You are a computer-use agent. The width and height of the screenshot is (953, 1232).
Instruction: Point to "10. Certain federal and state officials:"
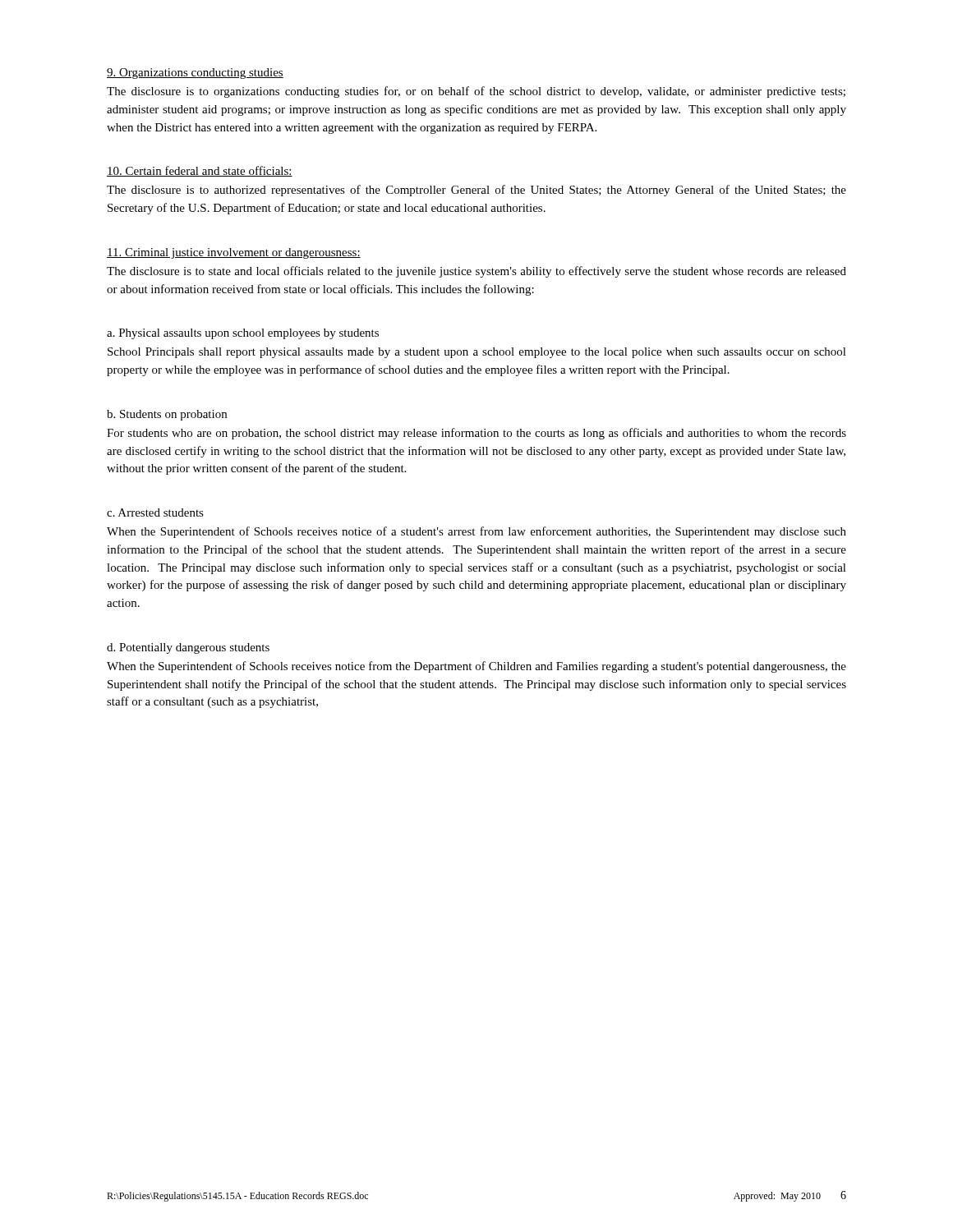pyautogui.click(x=199, y=171)
